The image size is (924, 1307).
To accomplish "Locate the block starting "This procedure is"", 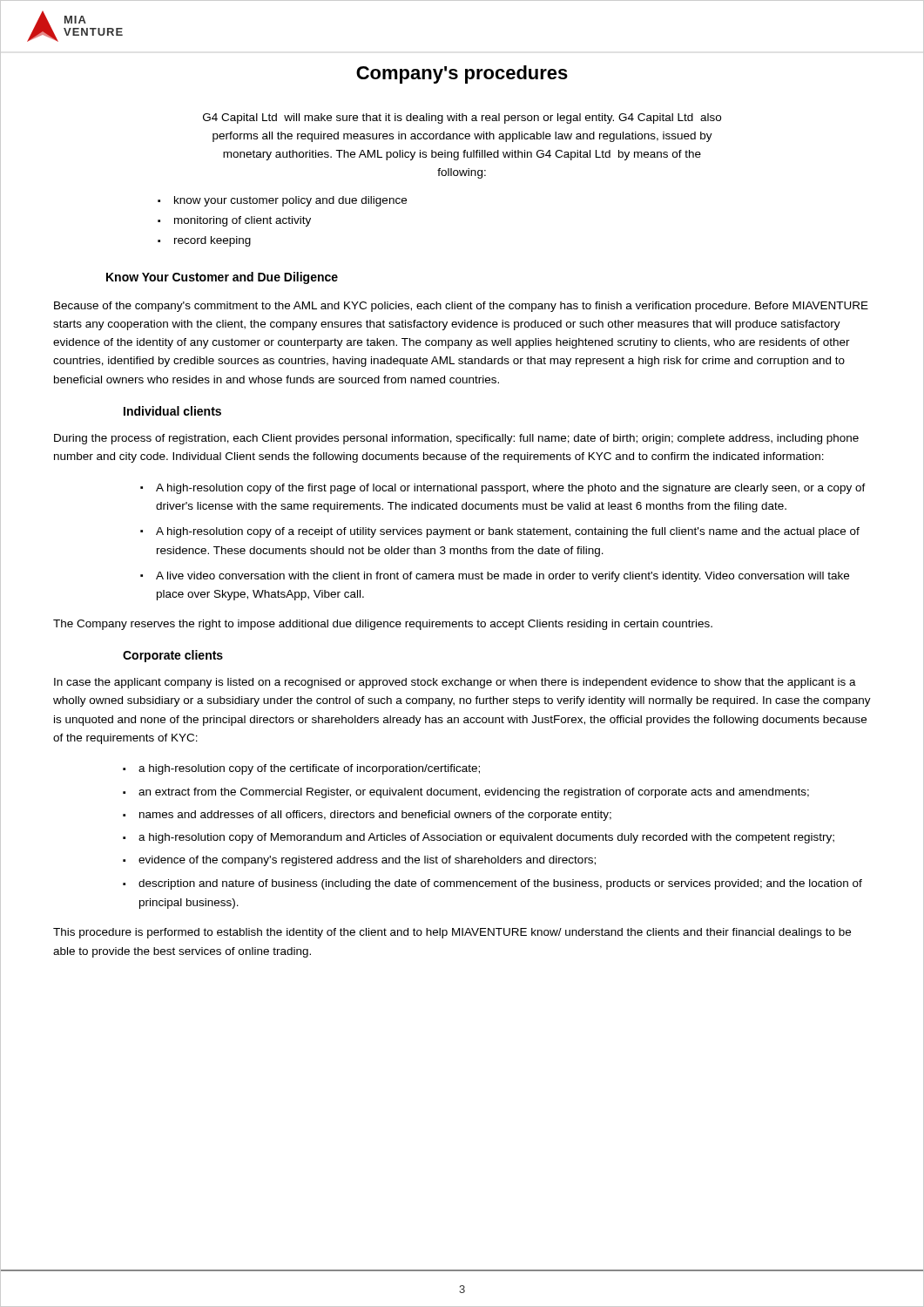I will click(452, 941).
